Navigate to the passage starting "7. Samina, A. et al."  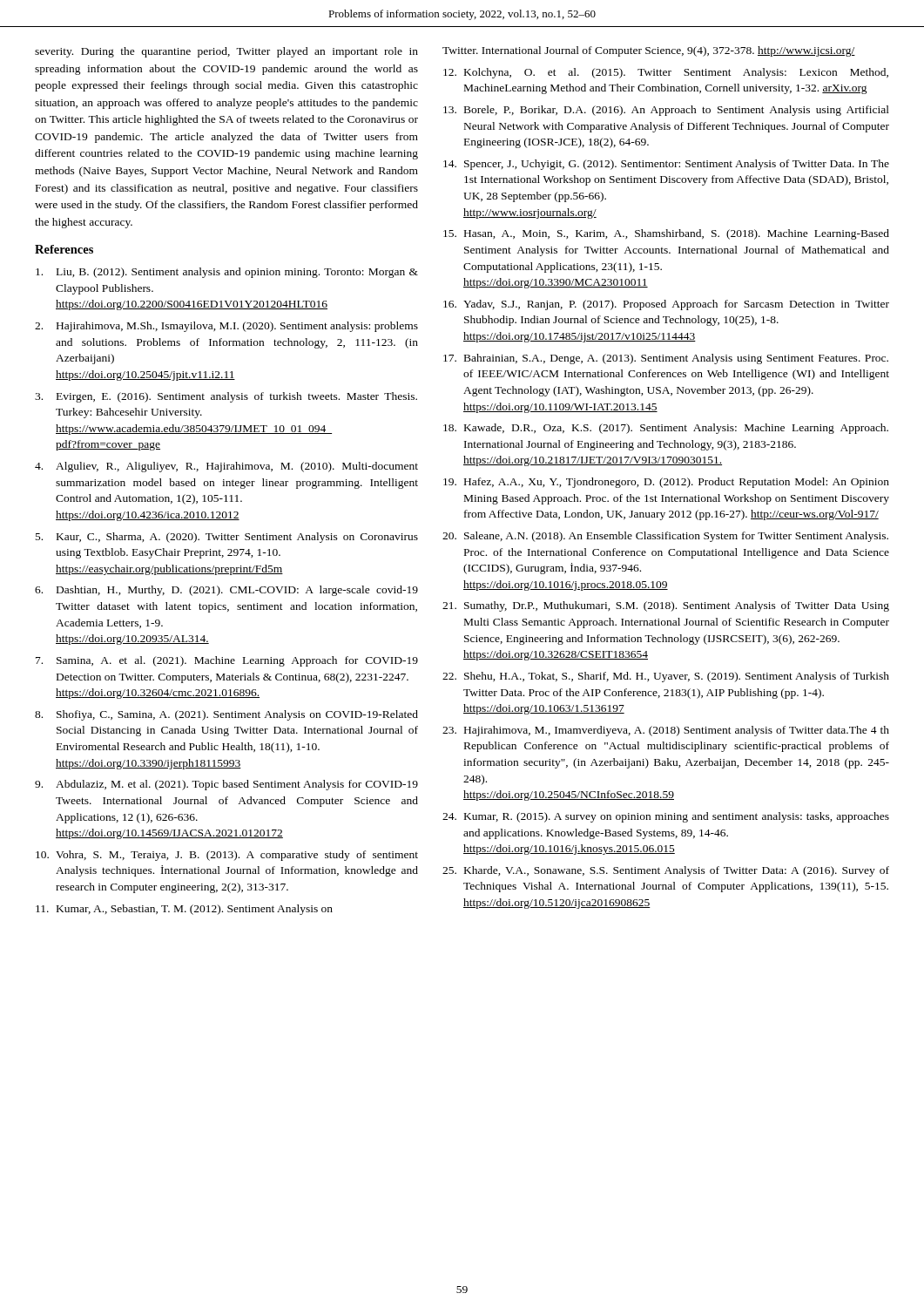click(x=226, y=677)
